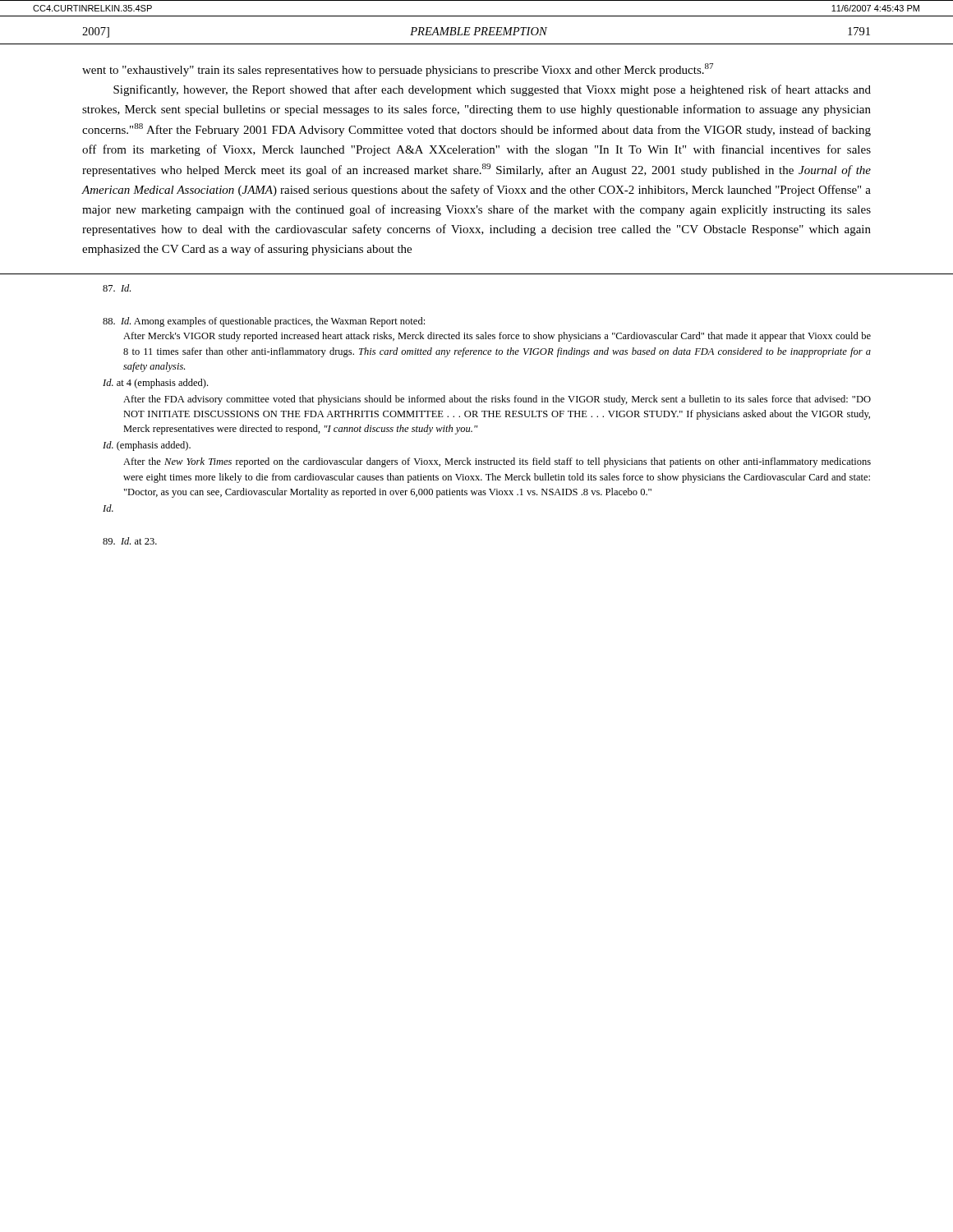The height and width of the screenshot is (1232, 953).
Task: Select the footnote with the text "Id. 88. Id."
Action: (476, 415)
